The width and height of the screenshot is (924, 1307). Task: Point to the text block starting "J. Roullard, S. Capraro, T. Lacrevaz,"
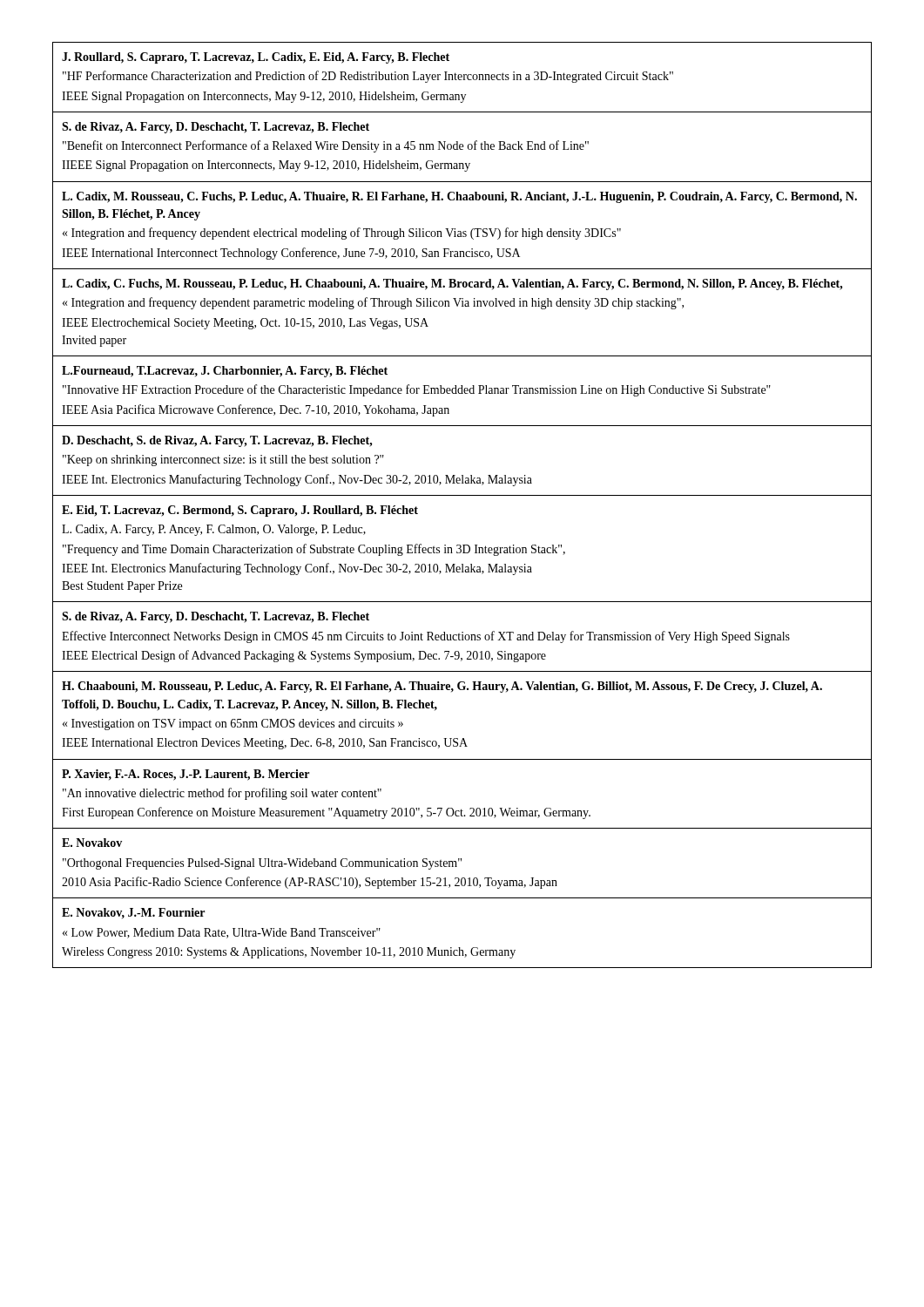coord(462,77)
